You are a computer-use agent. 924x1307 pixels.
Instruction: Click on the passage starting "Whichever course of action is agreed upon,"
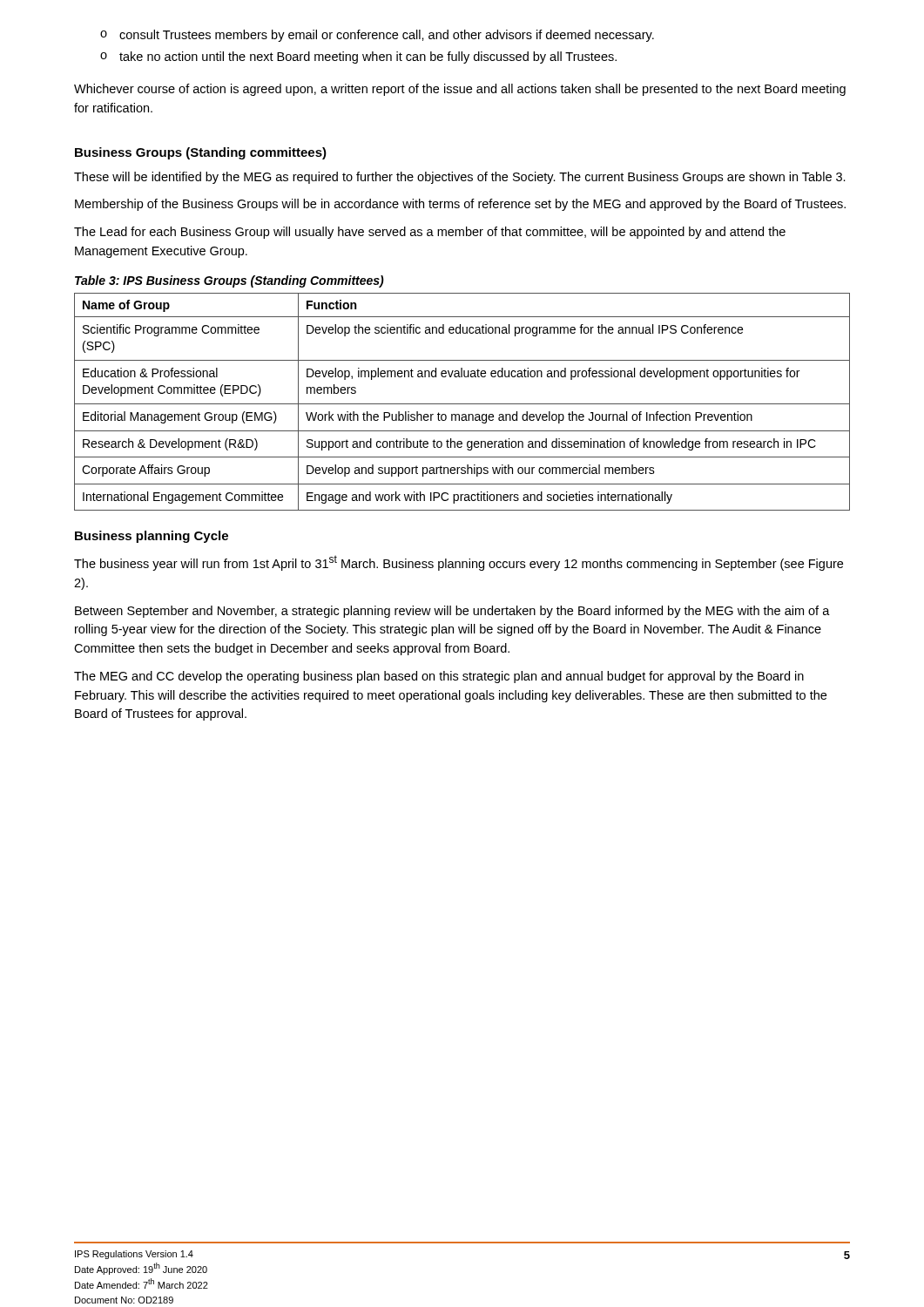460,98
